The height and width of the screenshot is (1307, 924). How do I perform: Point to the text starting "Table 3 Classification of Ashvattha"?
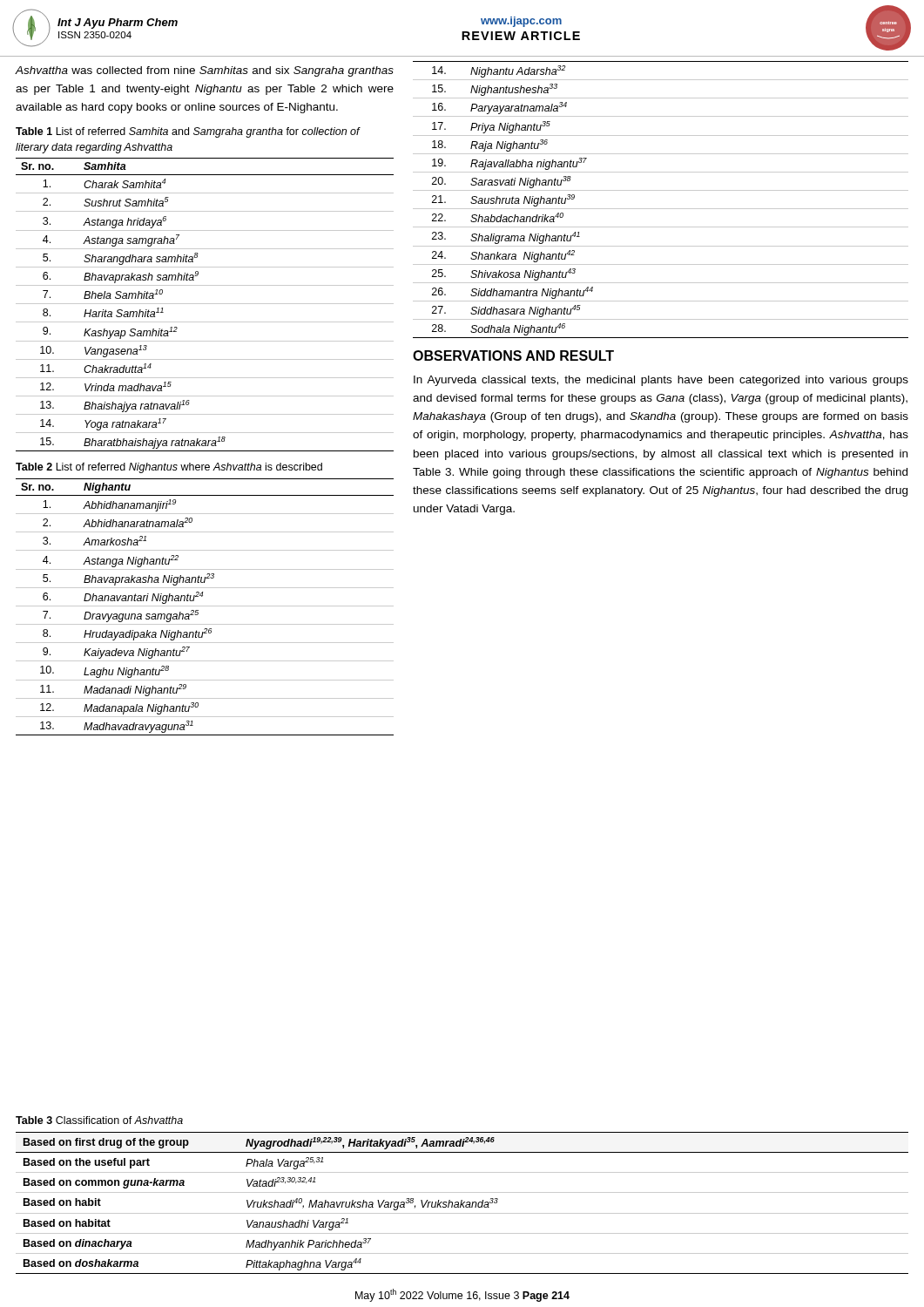(99, 1121)
